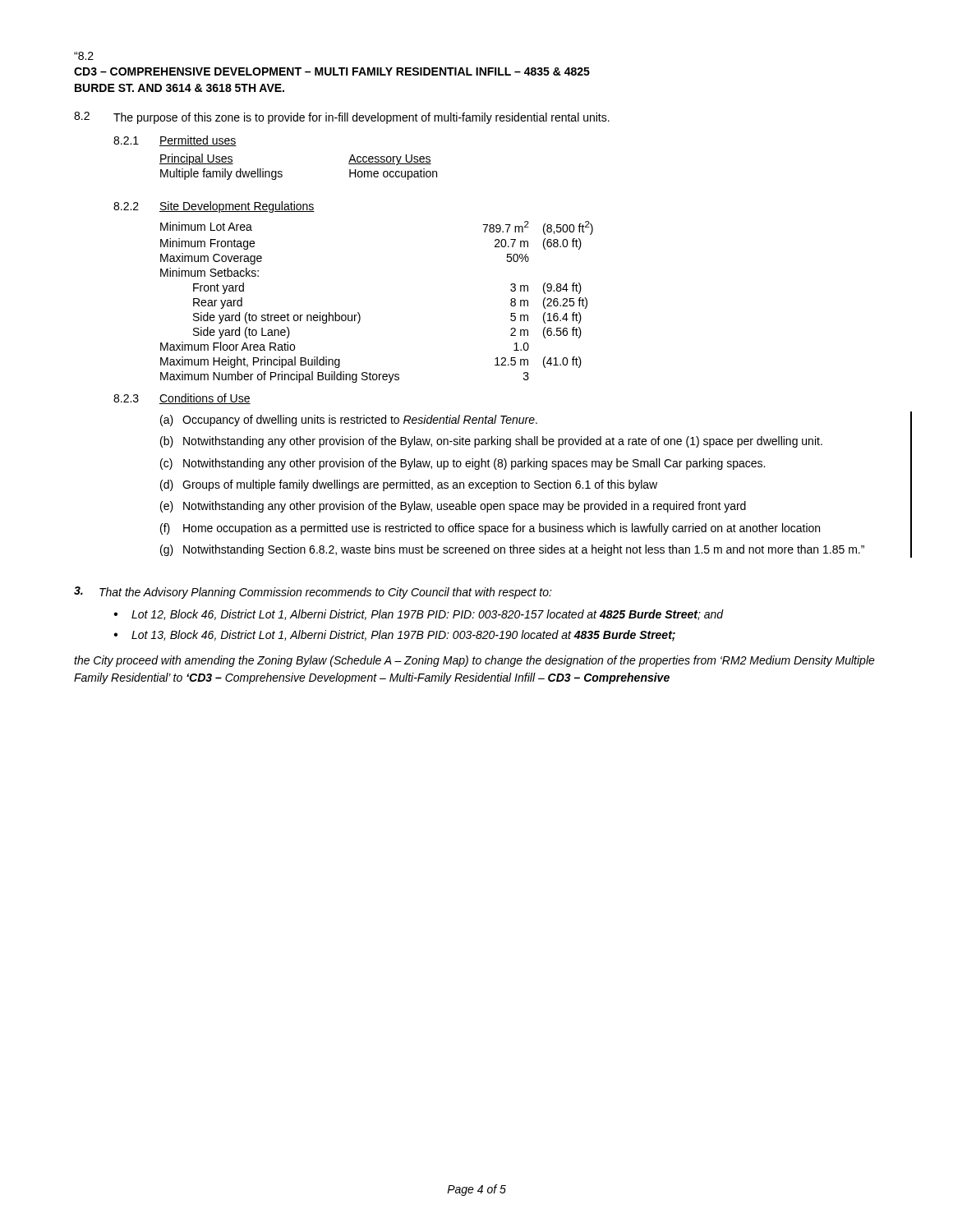Locate the region starting "• Lot 12, Block 46, District Lot 1,"

(418, 615)
